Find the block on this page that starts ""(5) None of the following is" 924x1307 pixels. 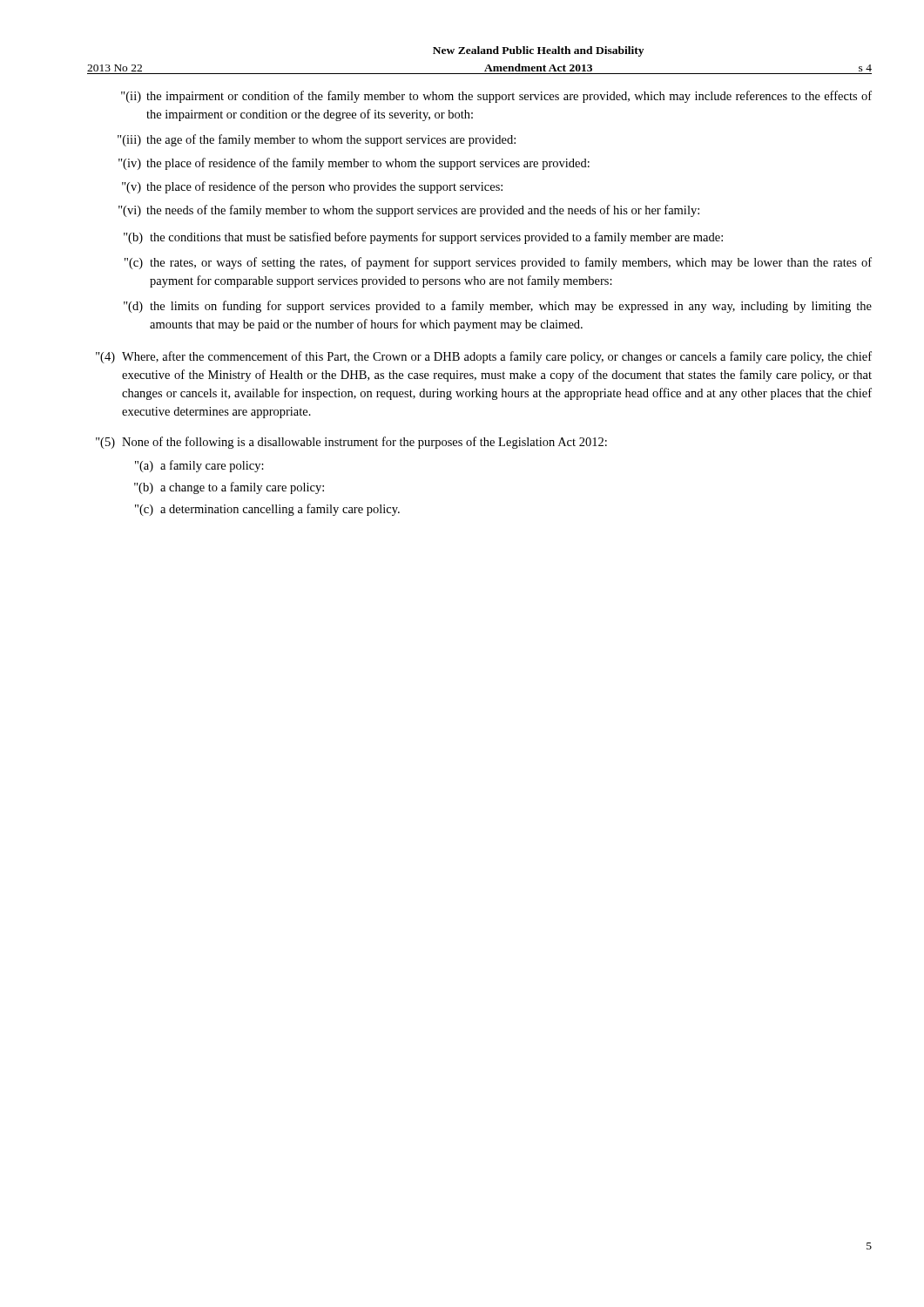(x=479, y=442)
